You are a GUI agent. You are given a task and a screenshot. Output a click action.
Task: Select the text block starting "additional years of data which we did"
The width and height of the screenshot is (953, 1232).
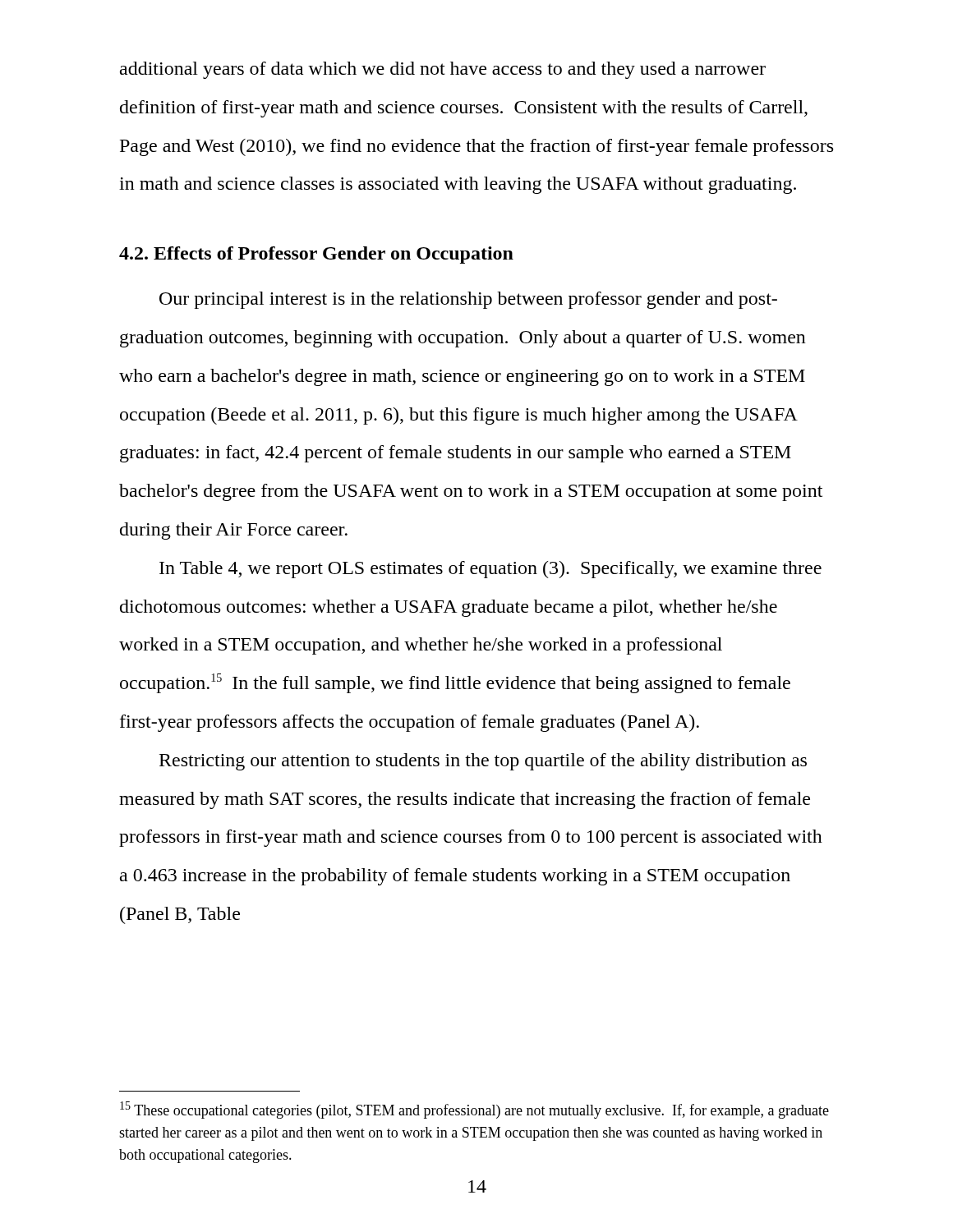[443, 70]
